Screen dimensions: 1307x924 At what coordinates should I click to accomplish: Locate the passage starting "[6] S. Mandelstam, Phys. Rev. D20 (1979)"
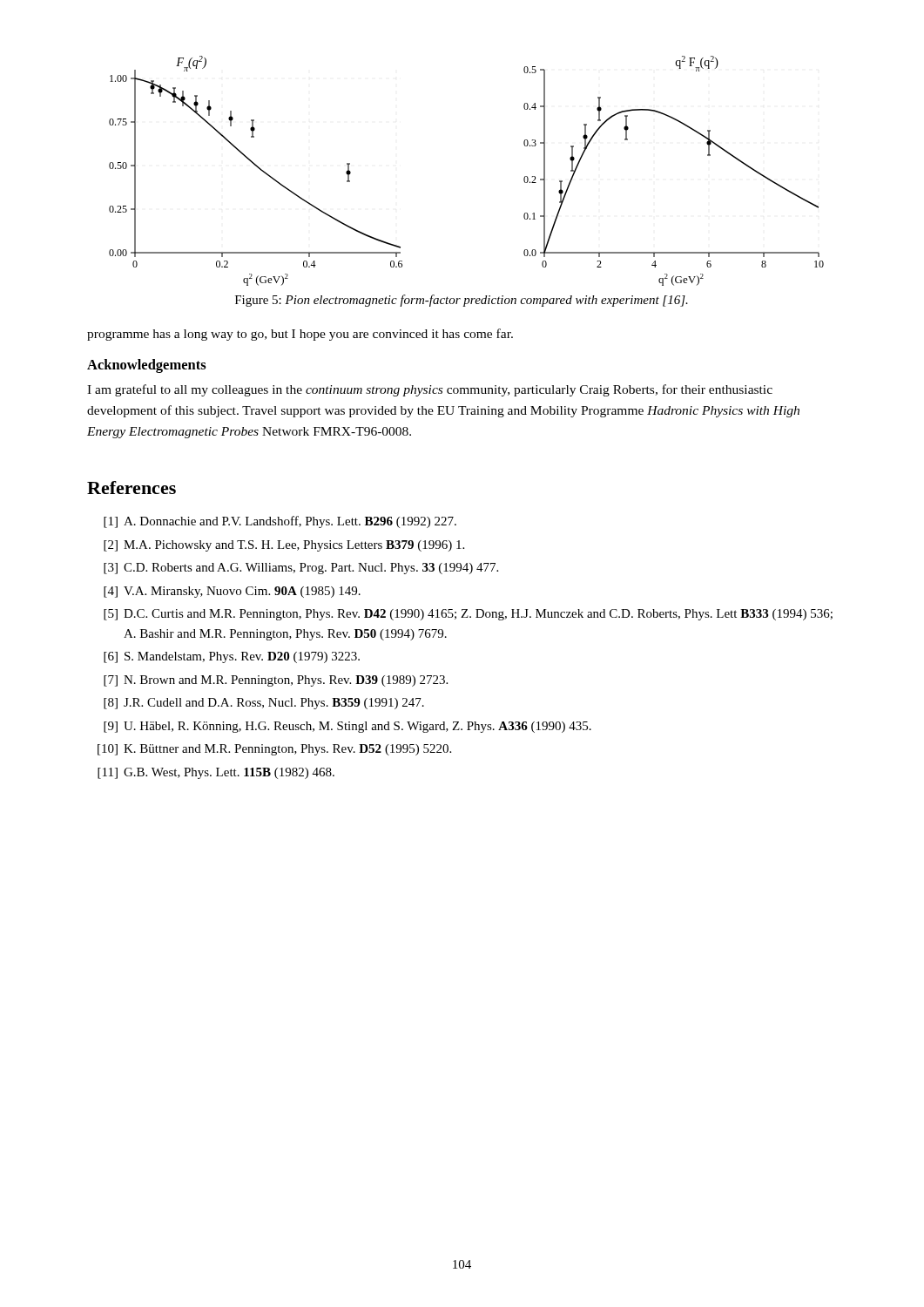point(232,657)
